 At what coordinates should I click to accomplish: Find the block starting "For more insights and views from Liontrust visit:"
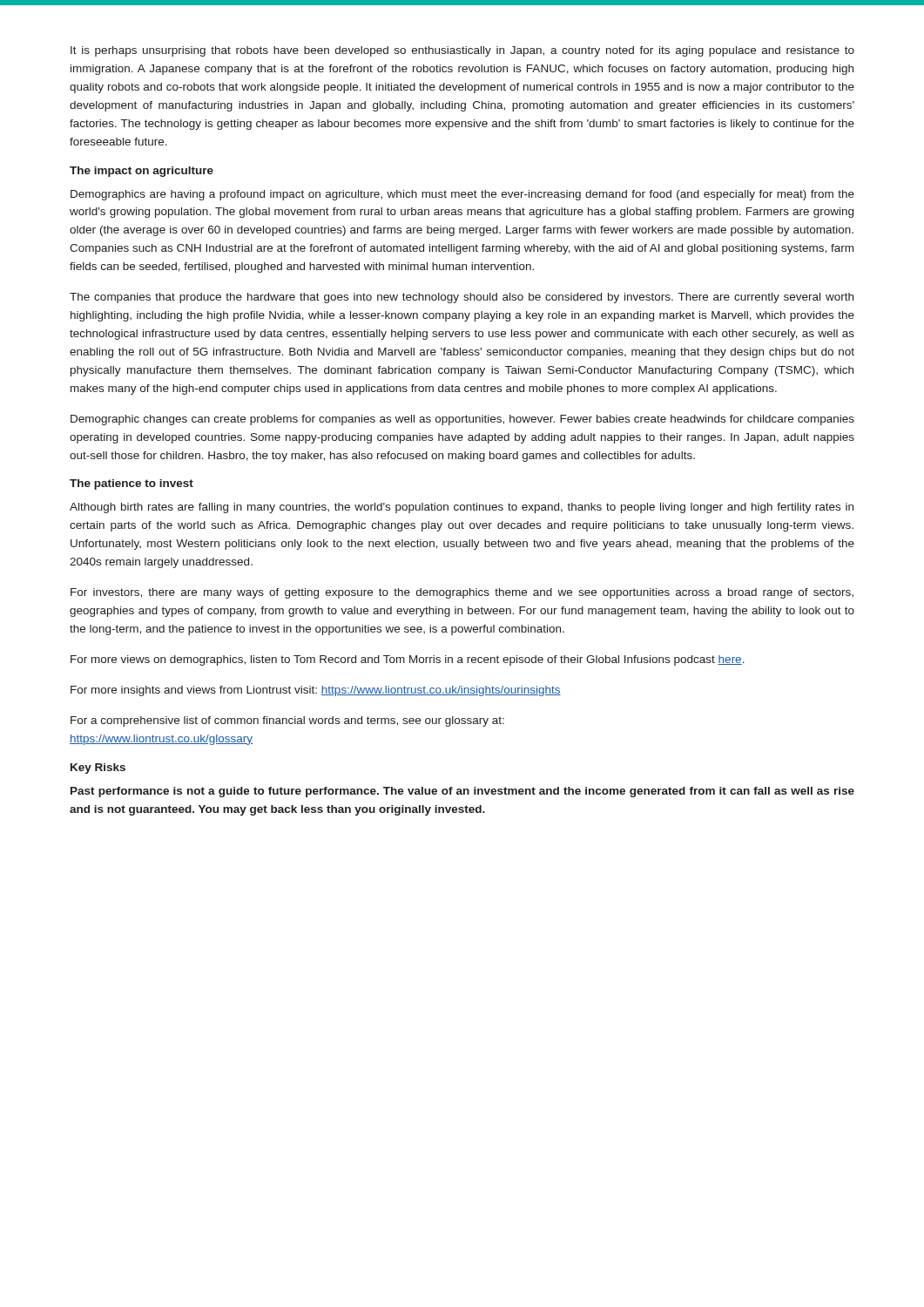click(x=315, y=689)
